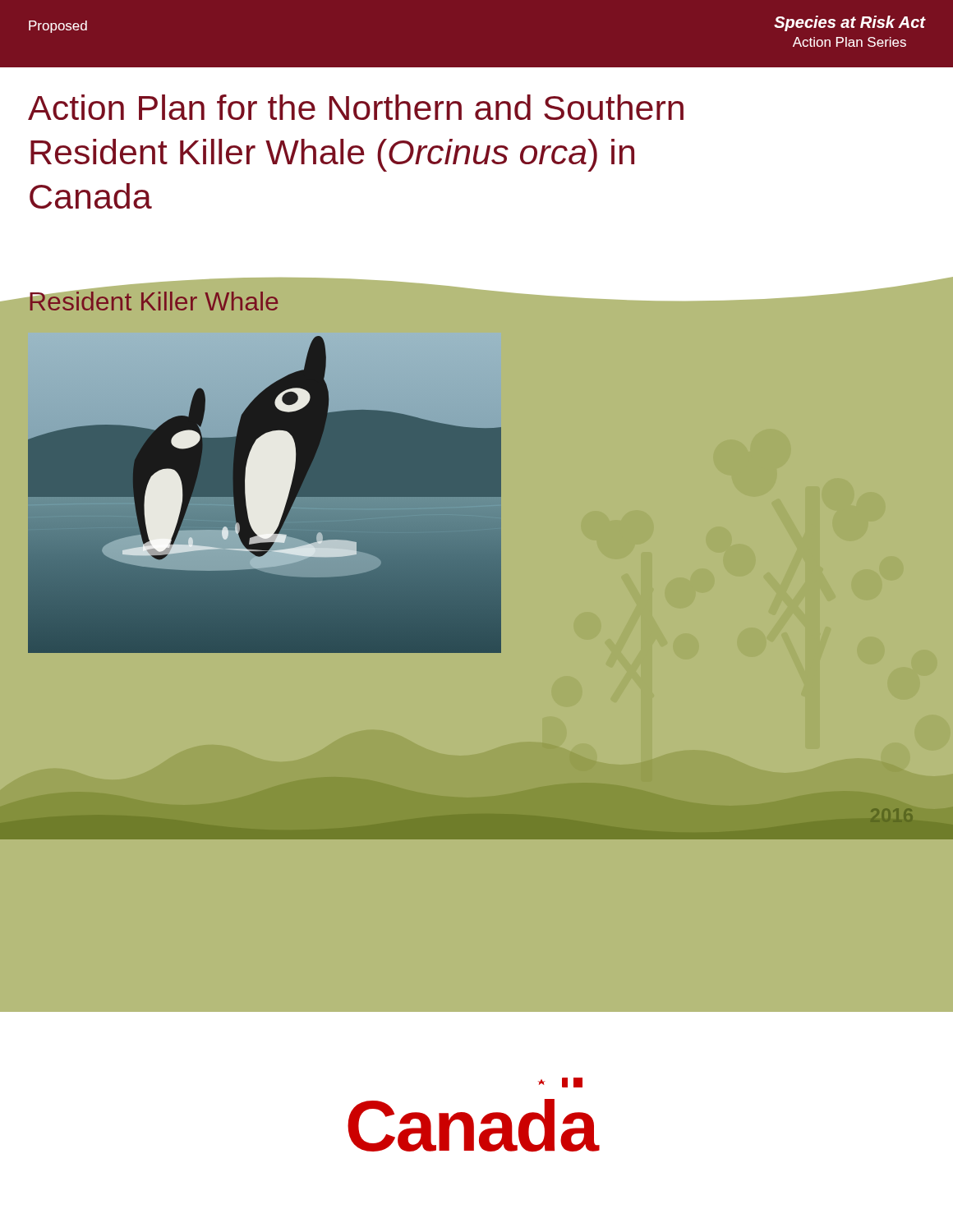Find the photo
This screenshot has height=1232, width=953.
pos(265,493)
